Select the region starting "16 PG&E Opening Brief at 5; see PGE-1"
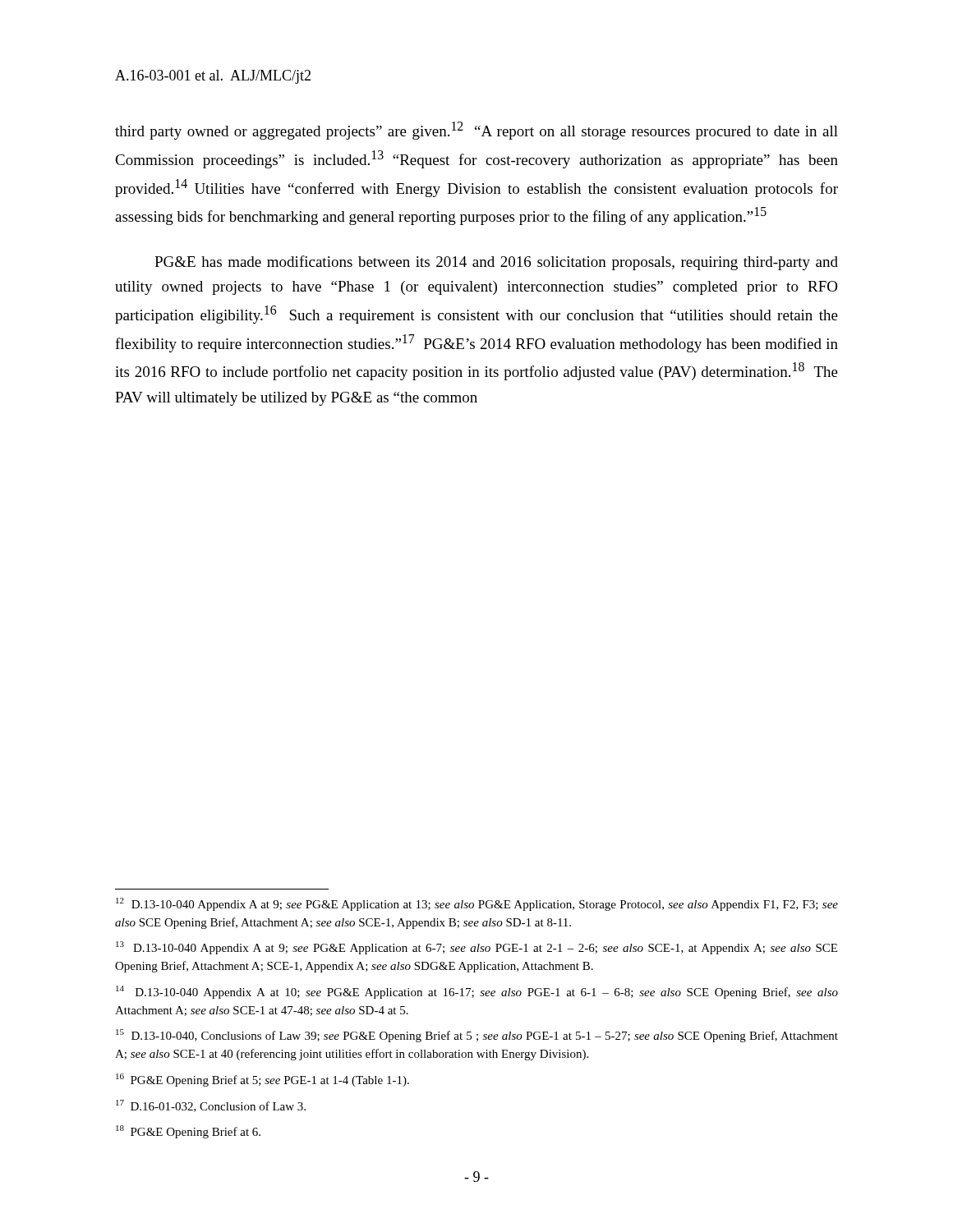The width and height of the screenshot is (953, 1232). [262, 1079]
